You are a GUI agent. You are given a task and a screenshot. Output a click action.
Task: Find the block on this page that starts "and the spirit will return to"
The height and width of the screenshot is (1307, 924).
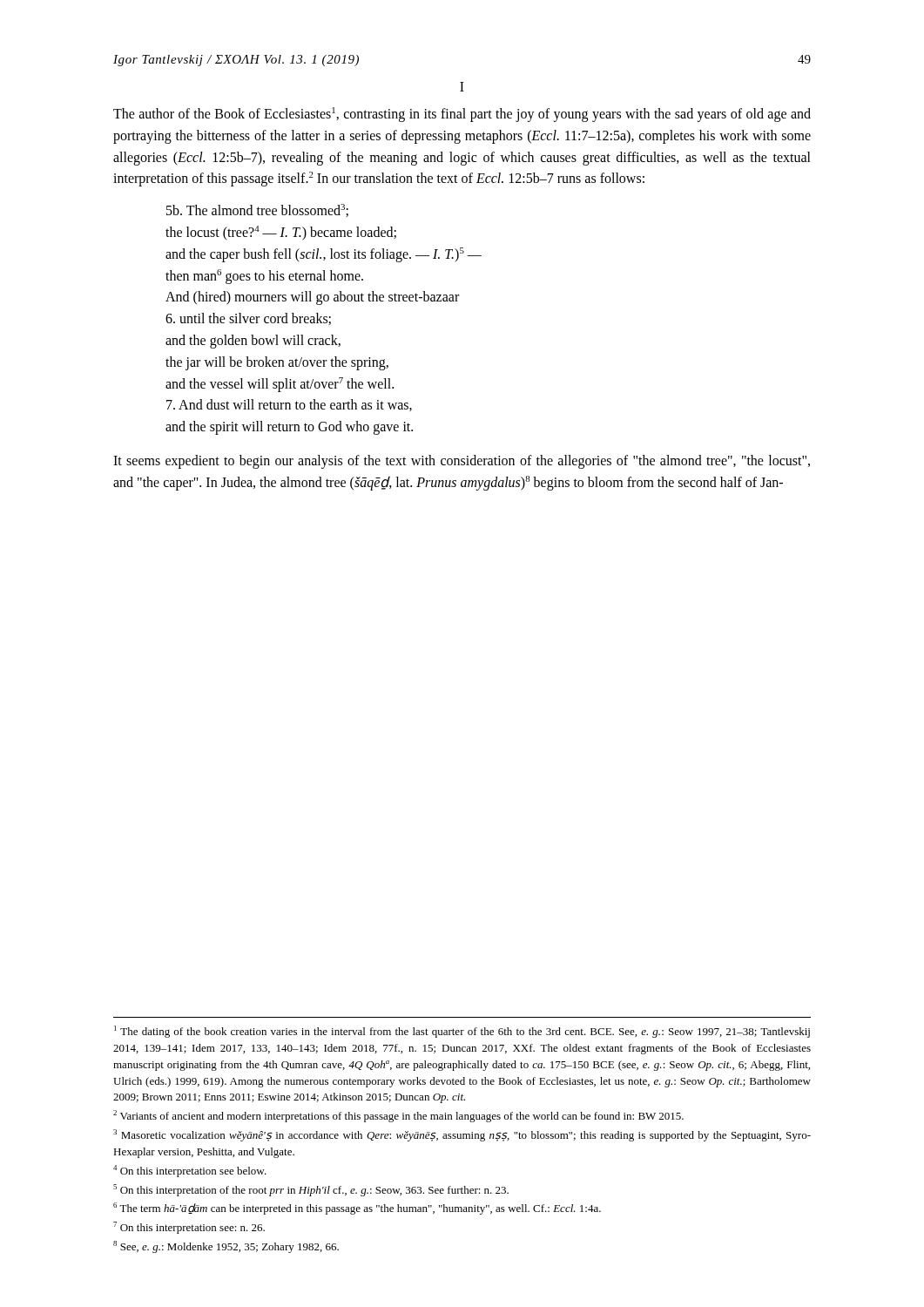pos(289,428)
